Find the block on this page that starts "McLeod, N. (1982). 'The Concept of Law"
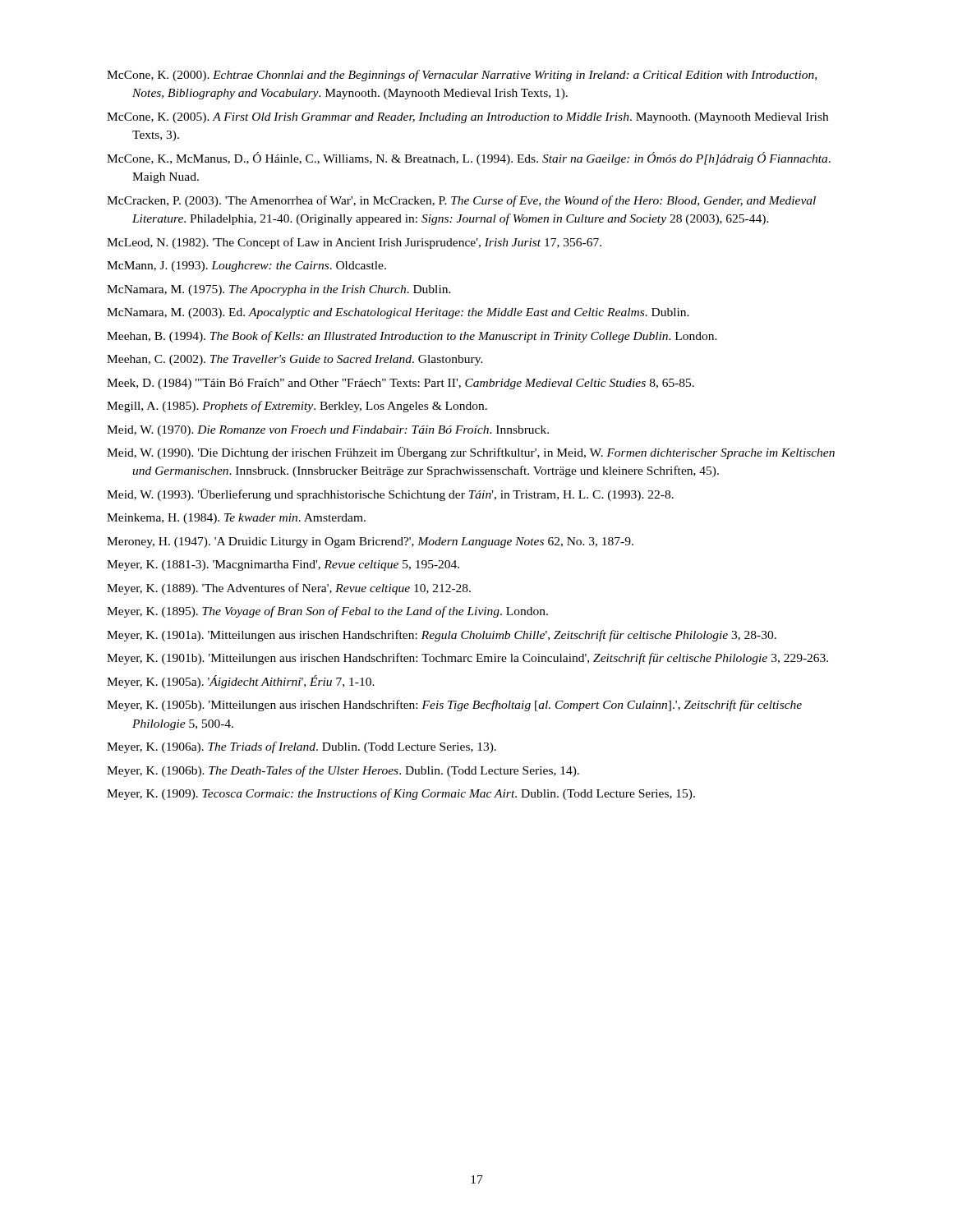This screenshot has width=953, height=1232. pos(355,242)
